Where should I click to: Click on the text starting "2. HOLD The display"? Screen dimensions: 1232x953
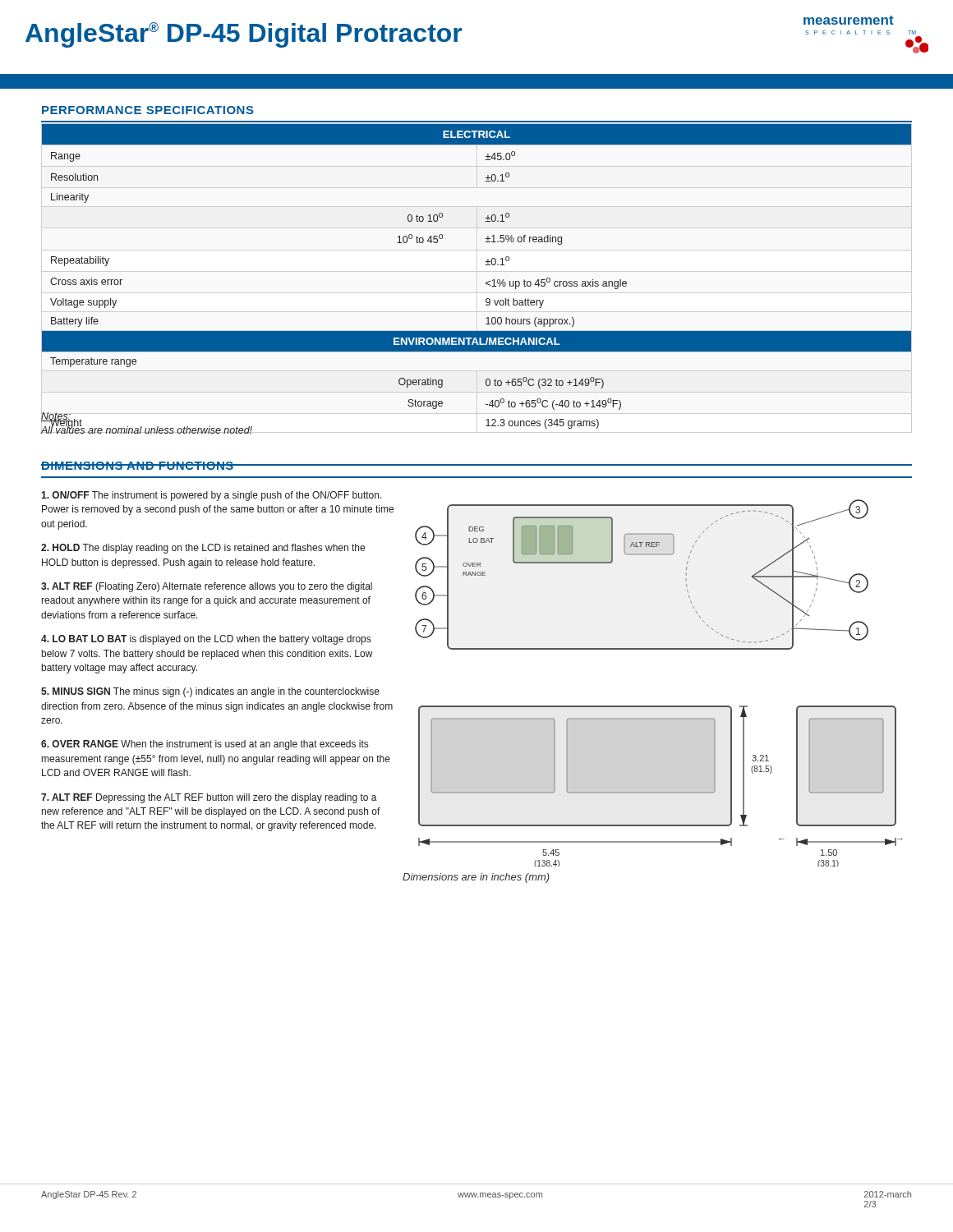point(203,555)
